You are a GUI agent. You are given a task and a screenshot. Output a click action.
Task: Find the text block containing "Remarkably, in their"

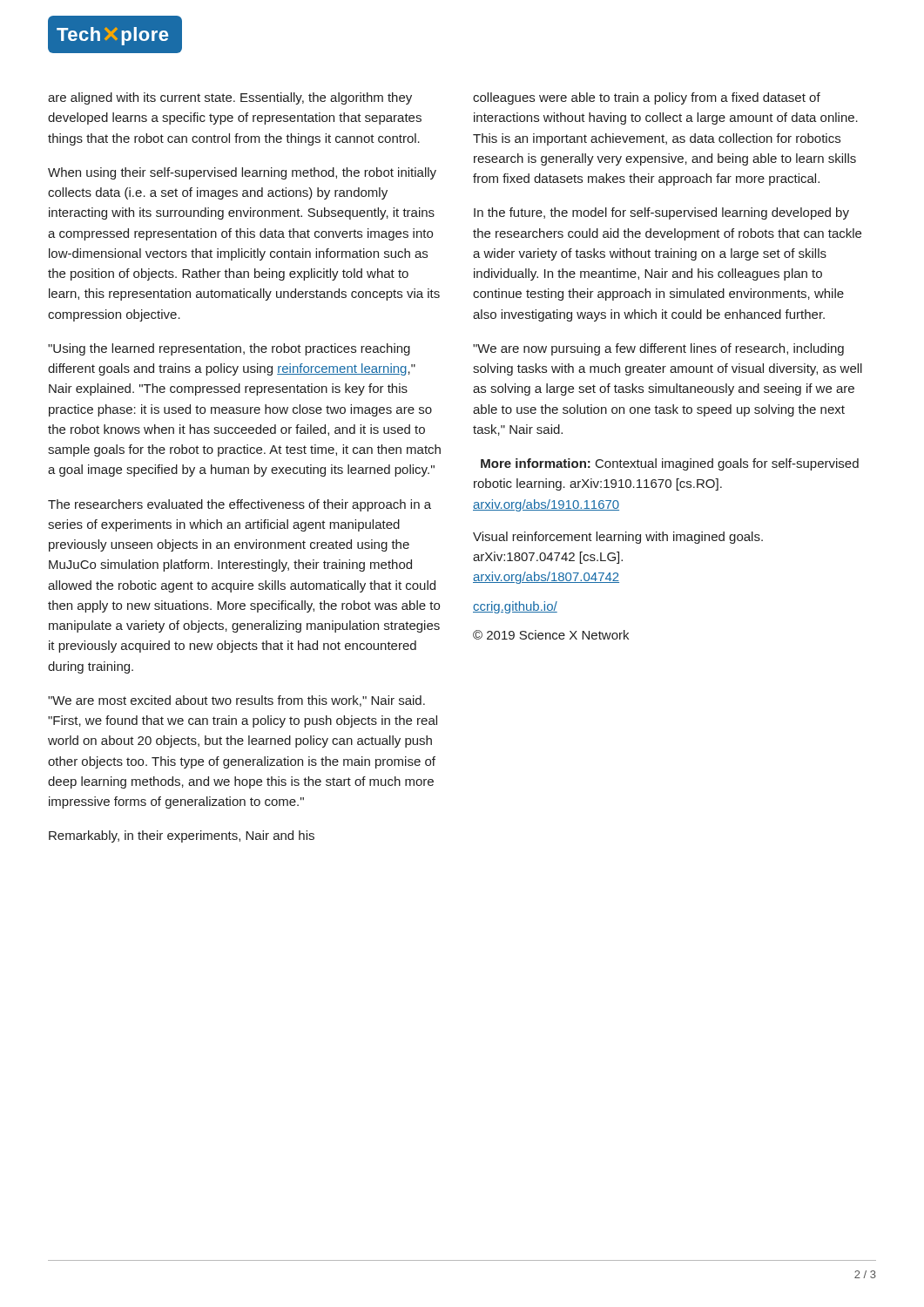point(181,835)
